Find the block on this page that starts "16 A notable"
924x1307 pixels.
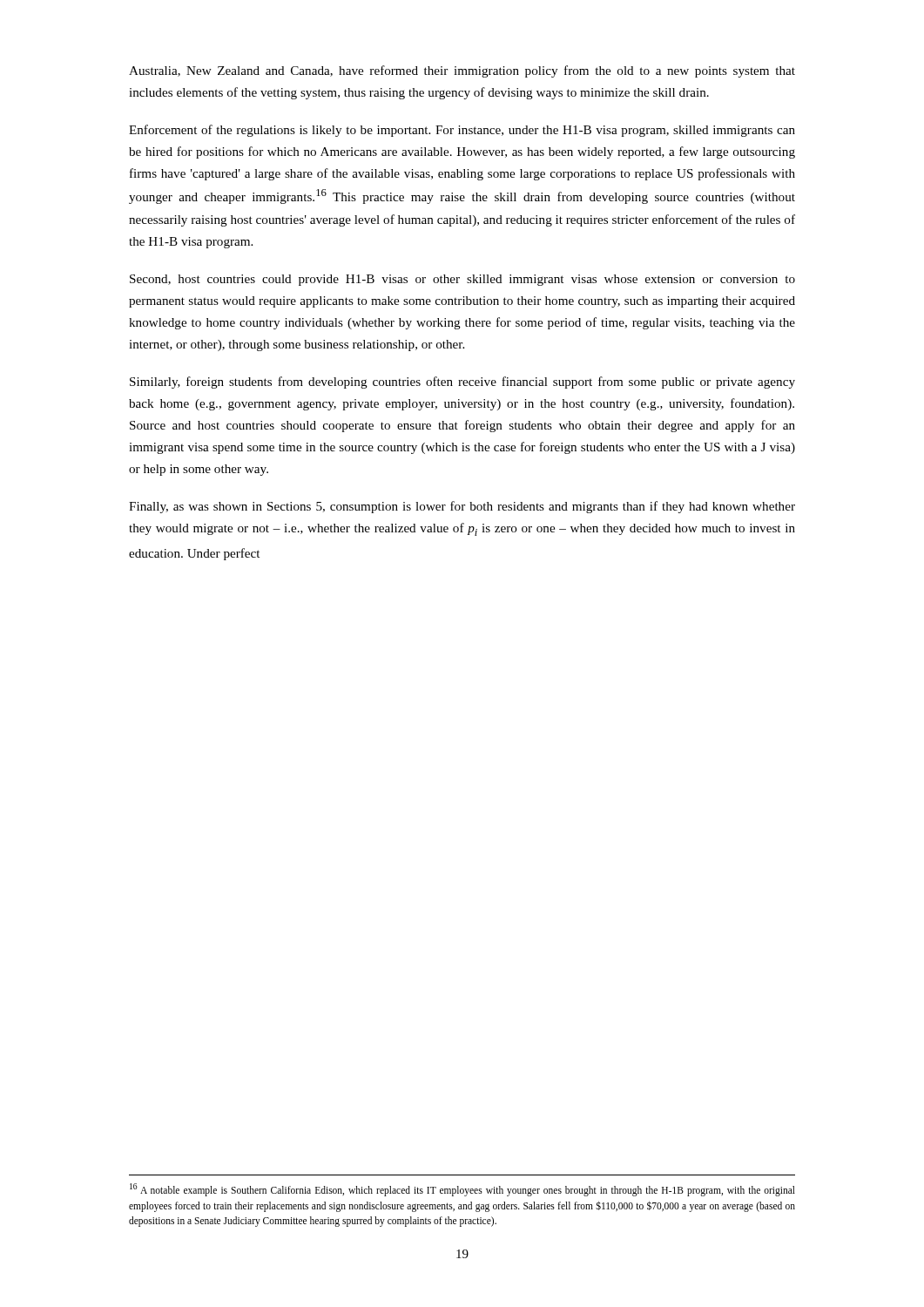[x=462, y=1204]
